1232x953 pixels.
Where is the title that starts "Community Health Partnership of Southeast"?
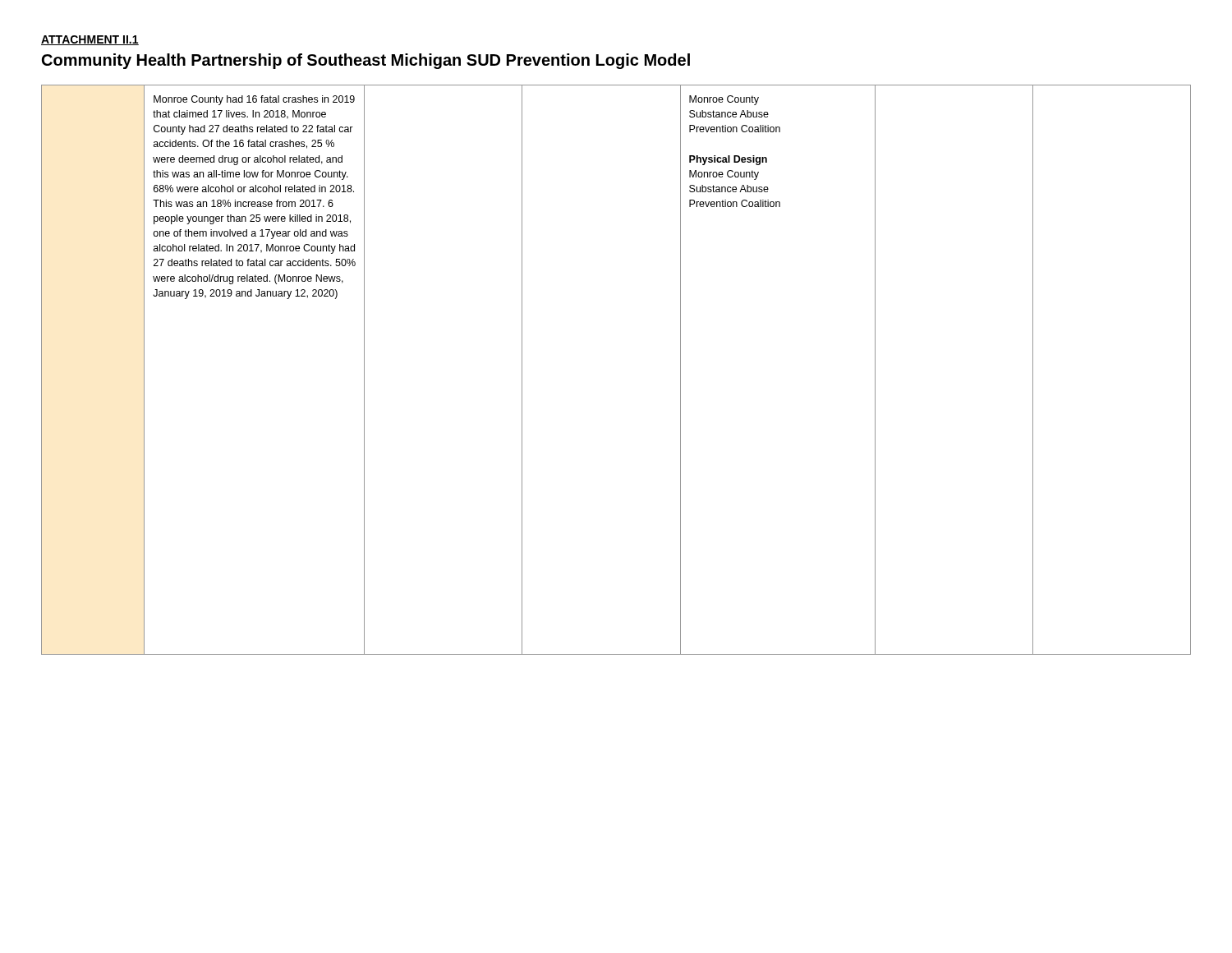366,60
